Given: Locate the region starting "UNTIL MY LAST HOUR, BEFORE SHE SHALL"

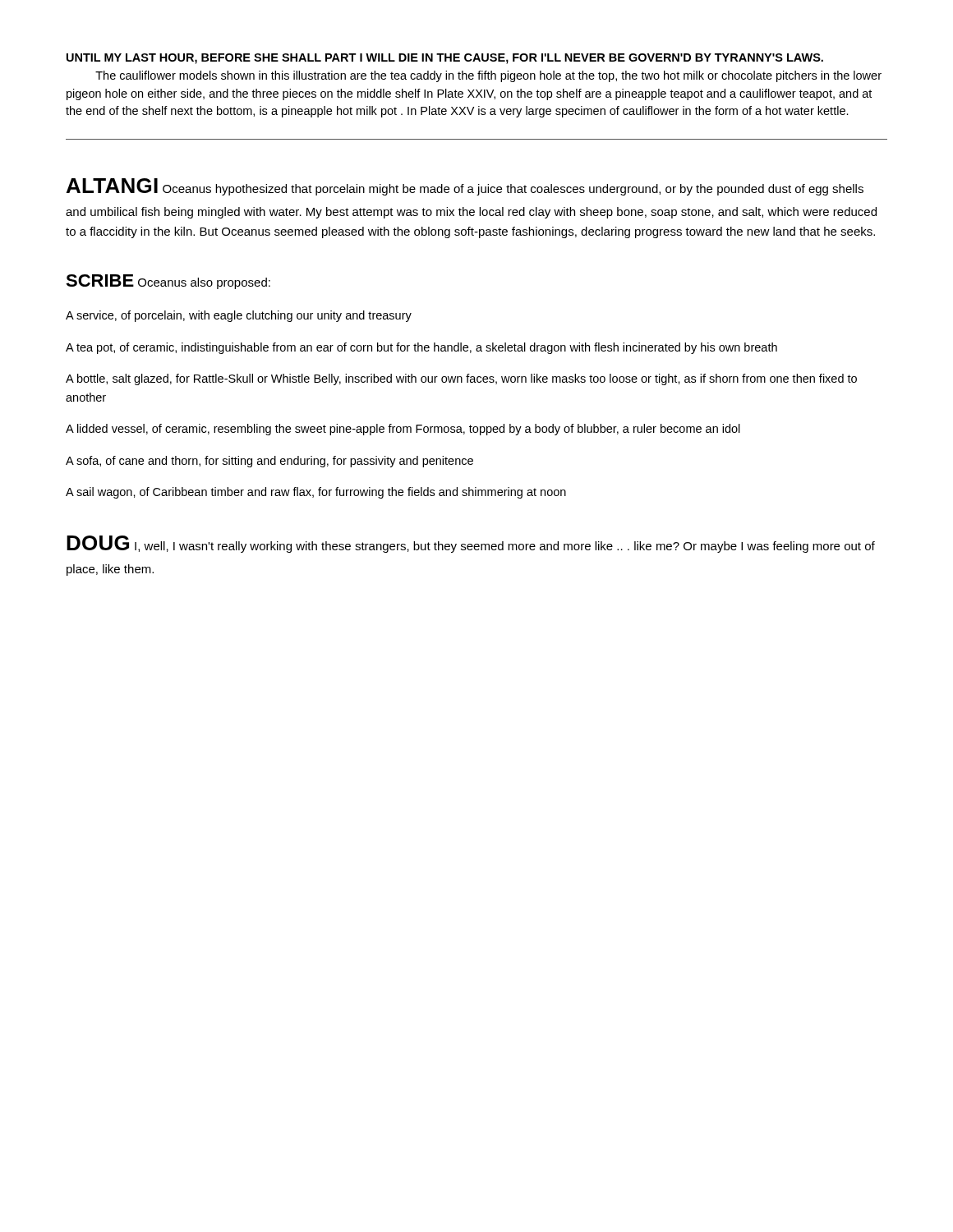Looking at the screenshot, I should 476,86.
